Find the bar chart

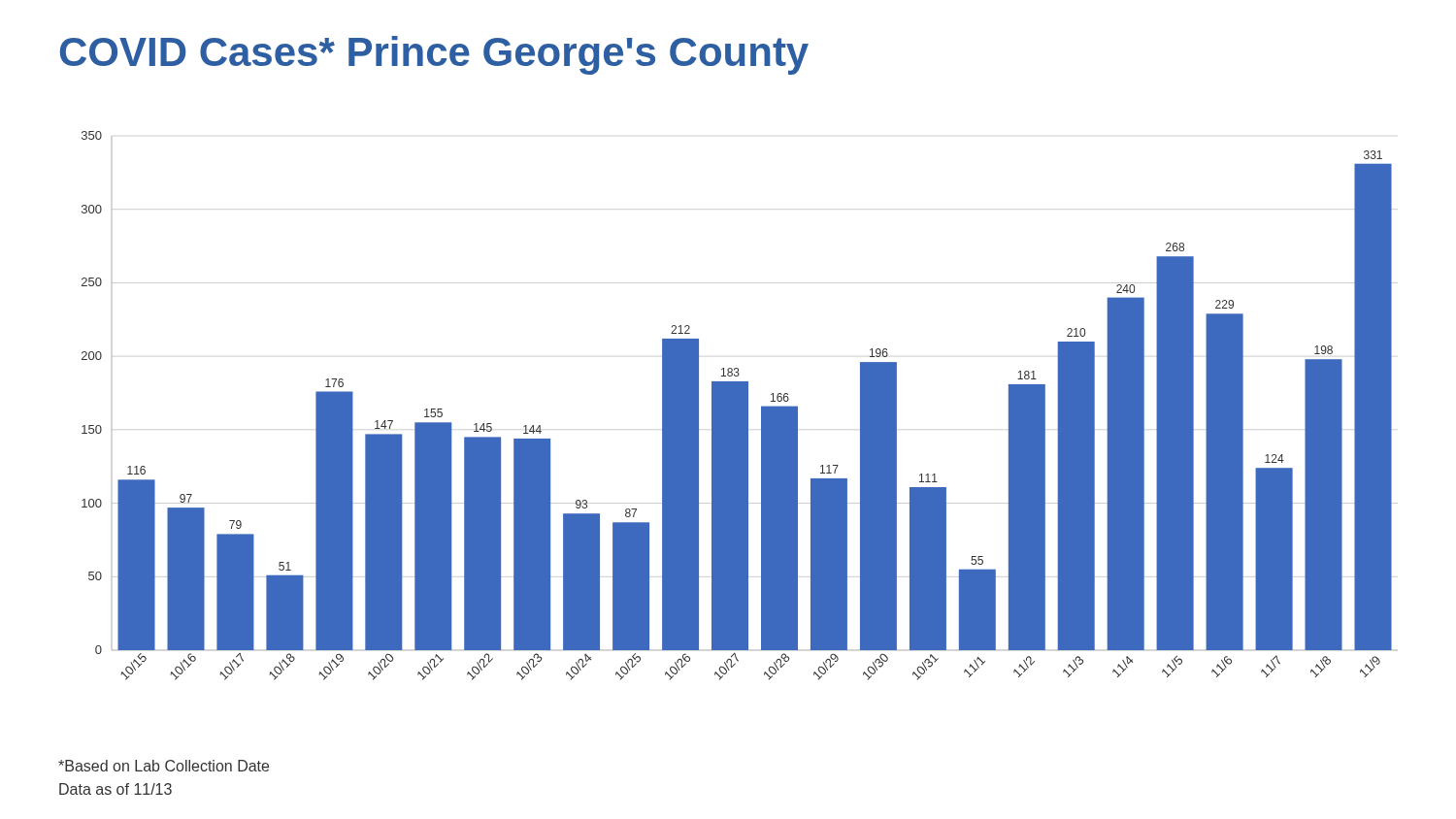coord(738,422)
